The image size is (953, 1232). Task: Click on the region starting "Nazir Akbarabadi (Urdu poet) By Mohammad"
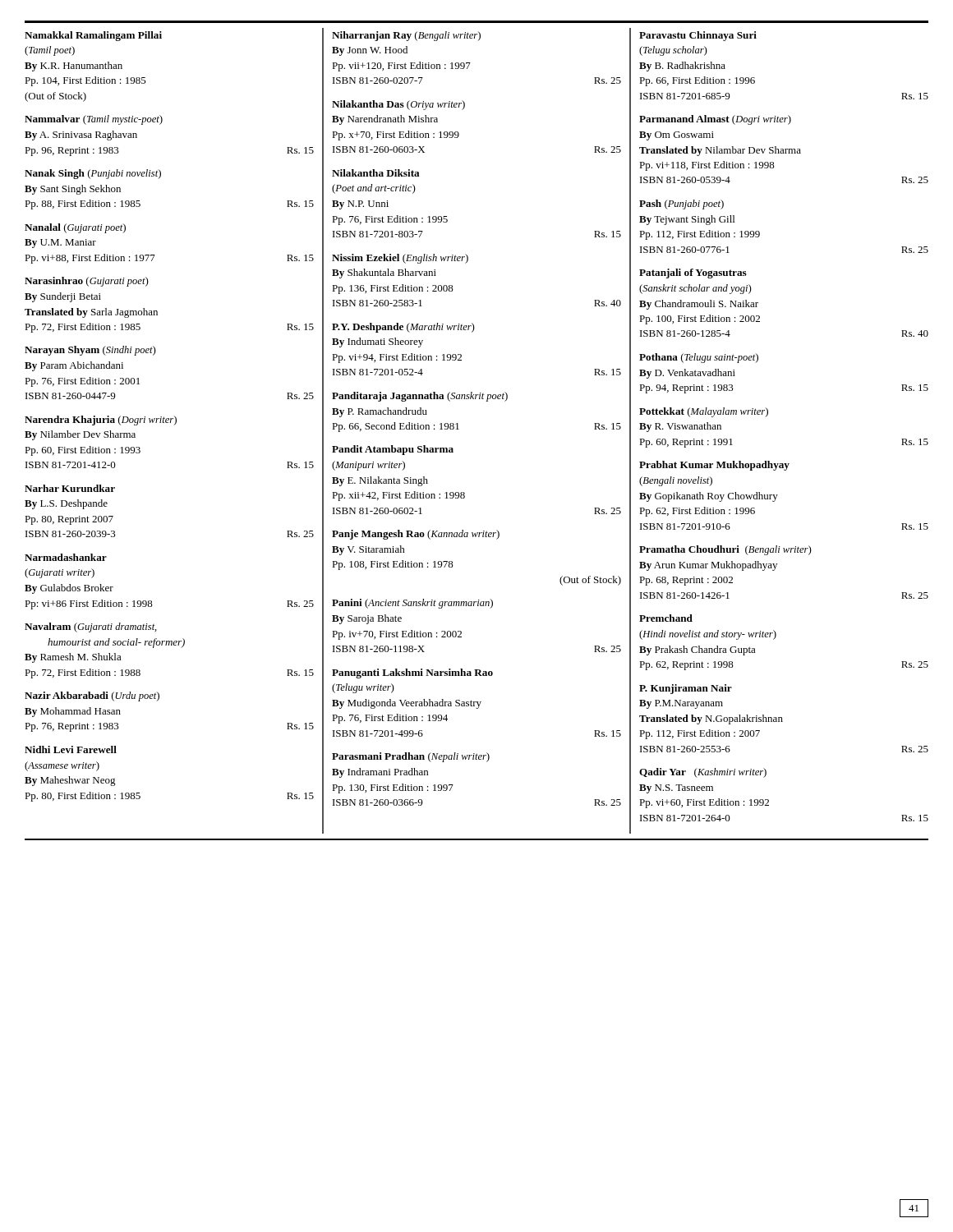click(92, 696)
